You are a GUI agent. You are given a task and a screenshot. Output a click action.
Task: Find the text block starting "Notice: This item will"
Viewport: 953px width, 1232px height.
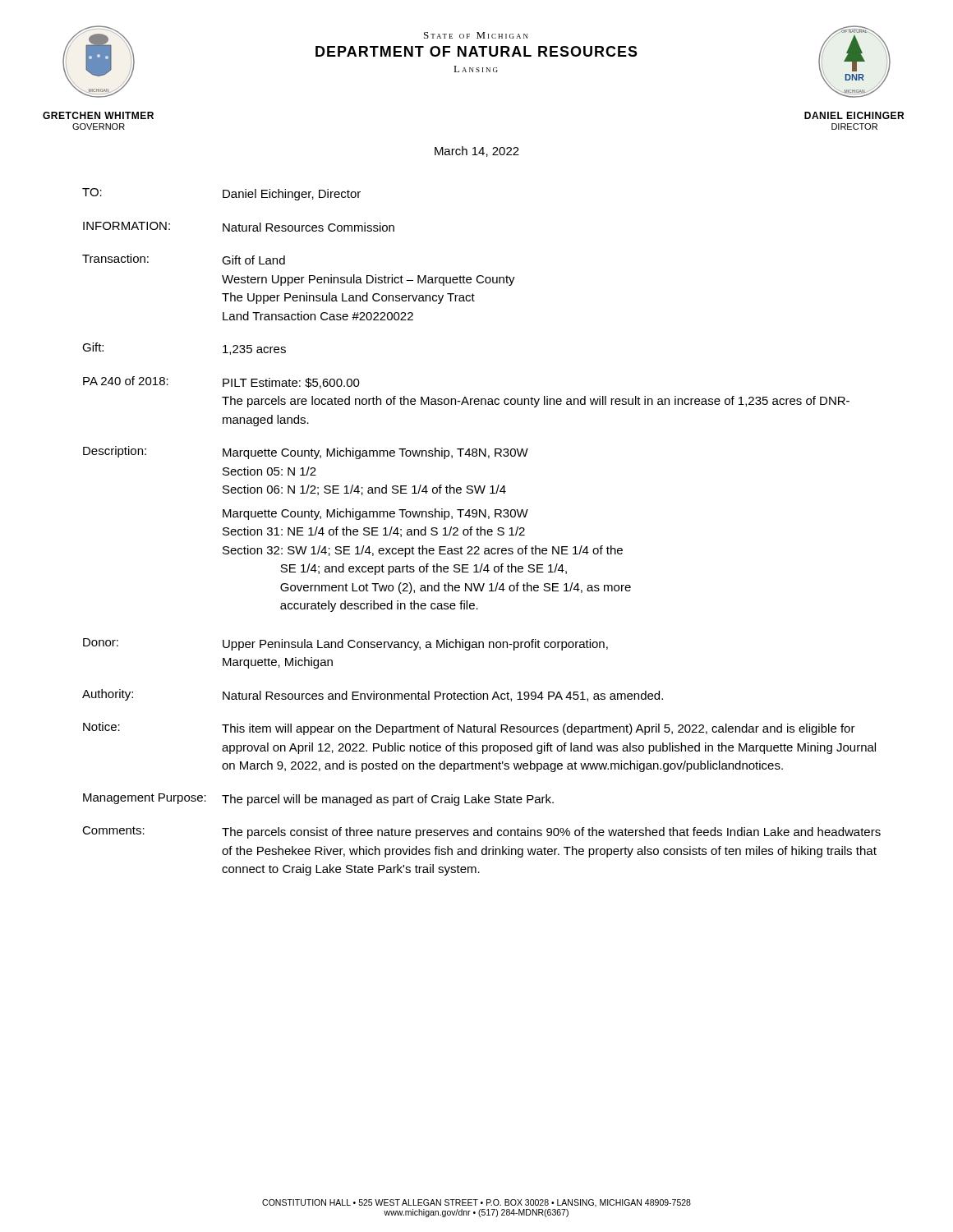pyautogui.click(x=485, y=747)
